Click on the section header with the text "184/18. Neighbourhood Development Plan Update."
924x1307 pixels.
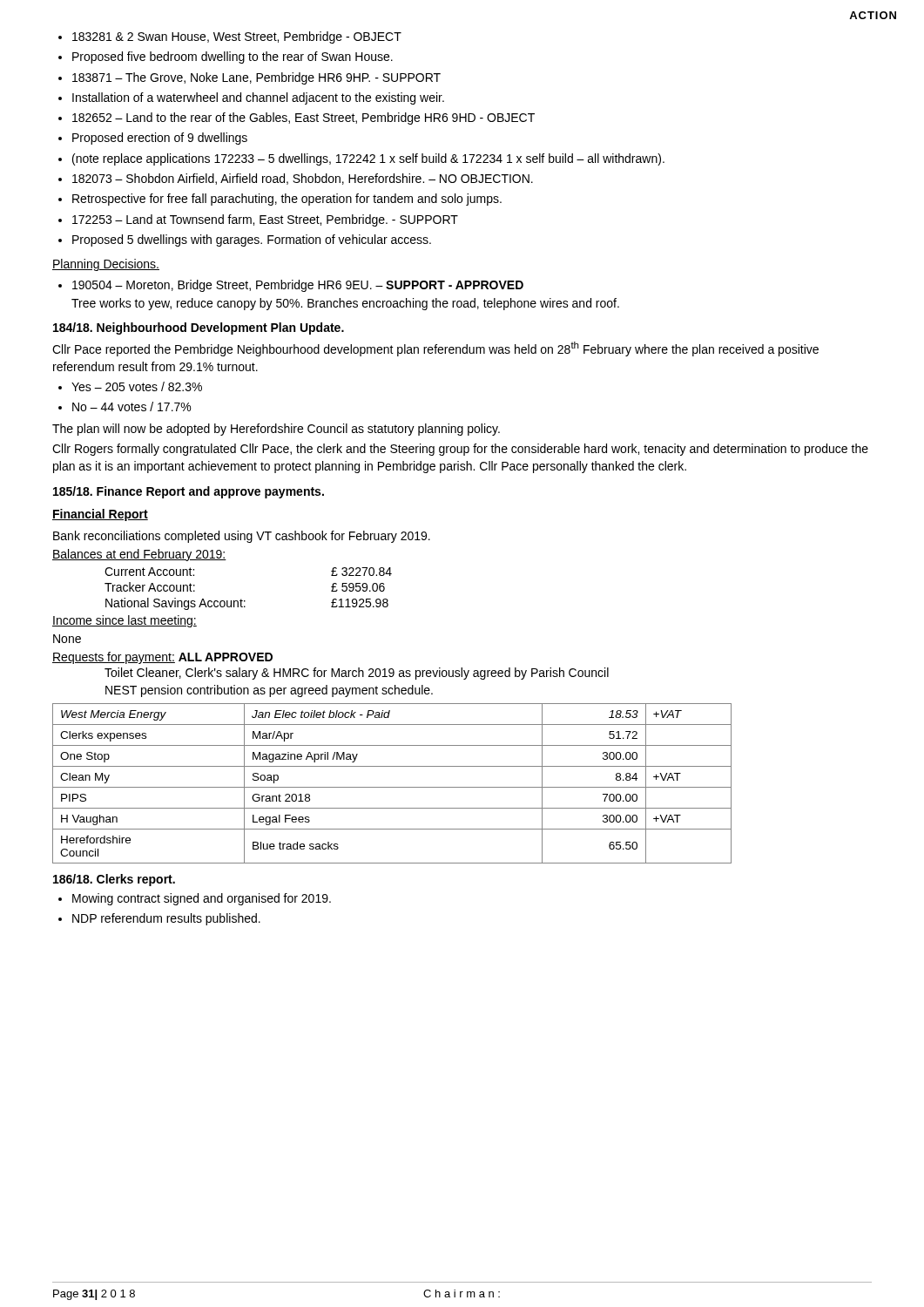click(198, 327)
